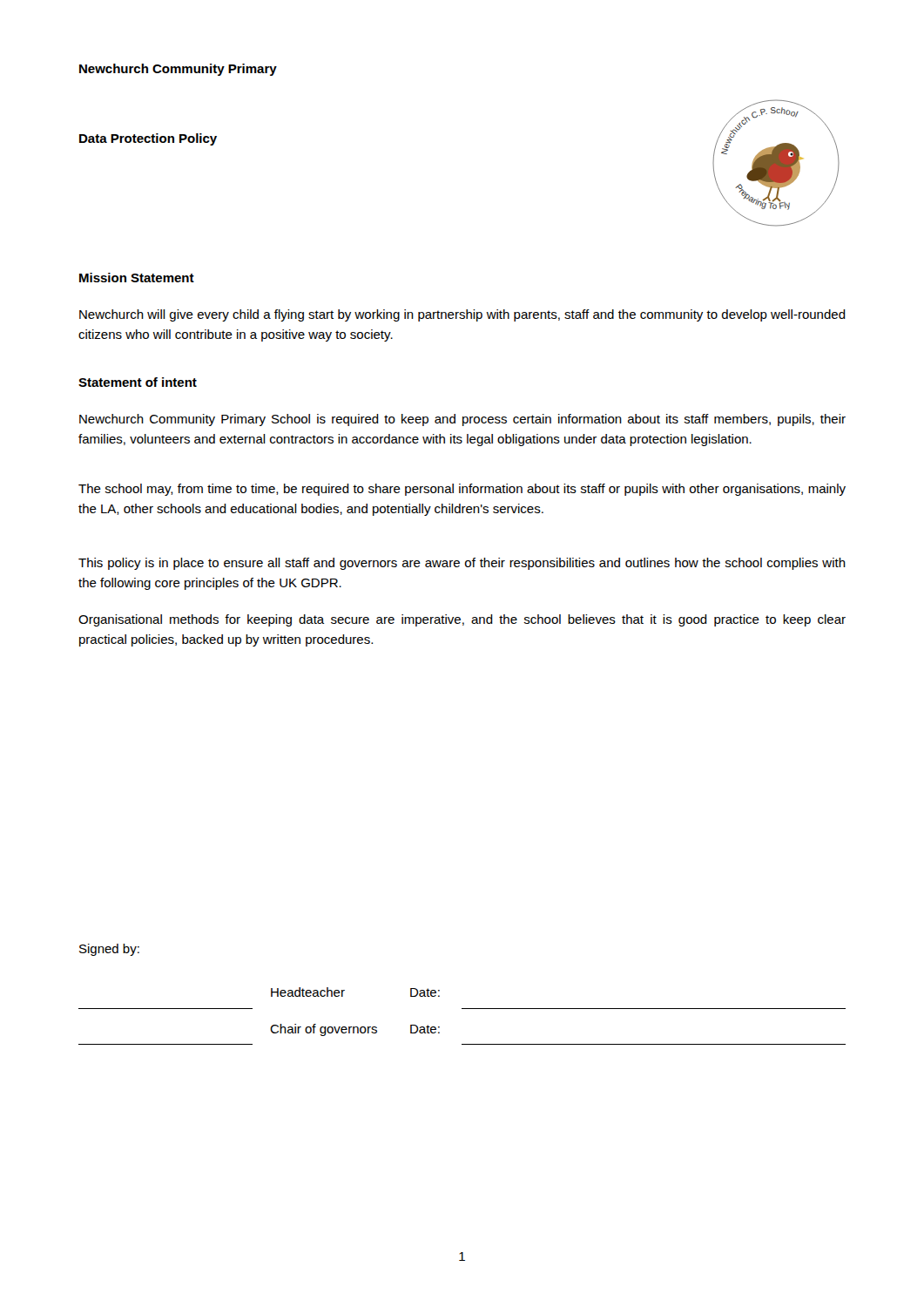This screenshot has width=924, height=1307.
Task: Where is the passage that starts "The school may, from time"?
Action: click(462, 499)
